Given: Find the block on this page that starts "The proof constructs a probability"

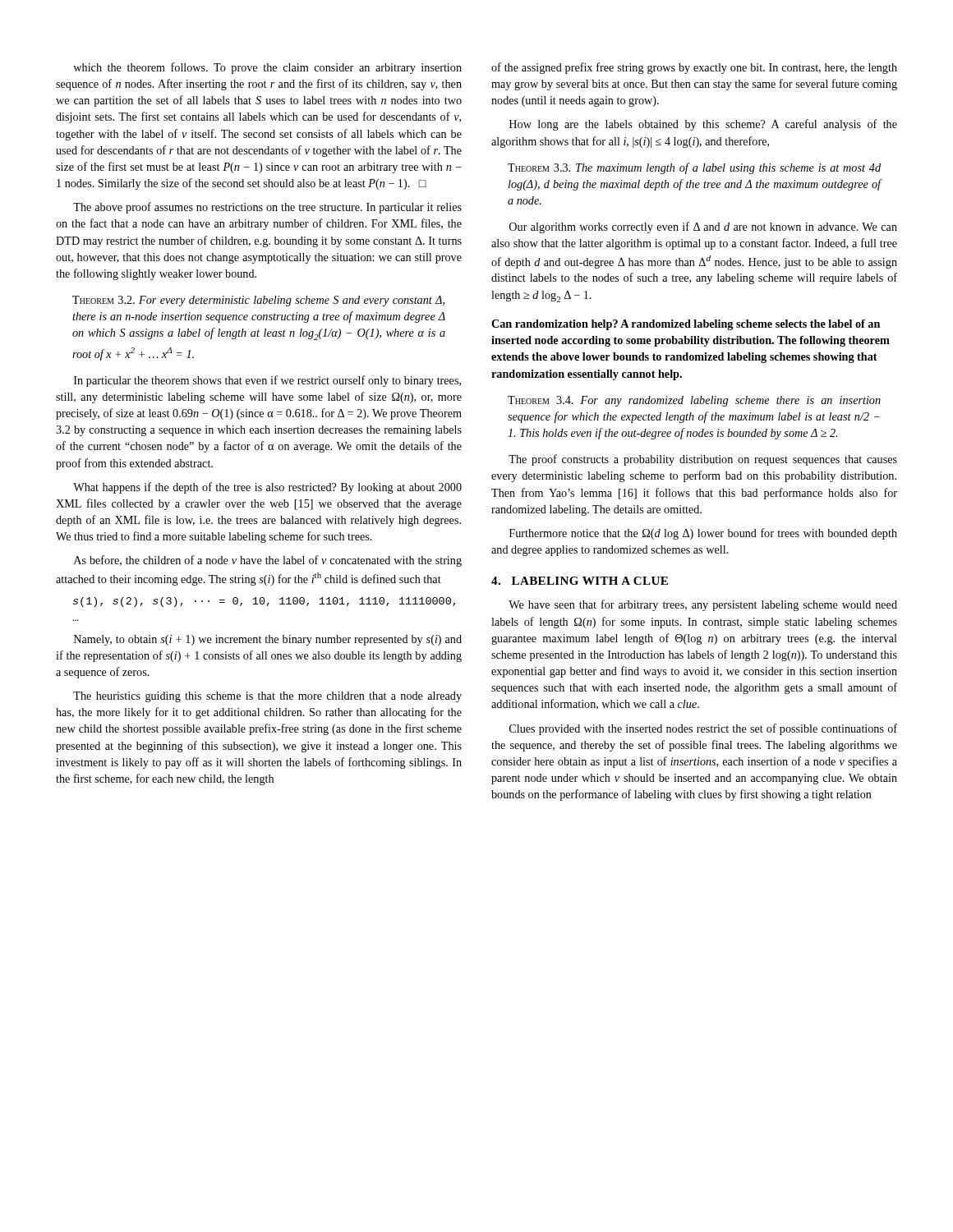Looking at the screenshot, I should [x=694, y=484].
